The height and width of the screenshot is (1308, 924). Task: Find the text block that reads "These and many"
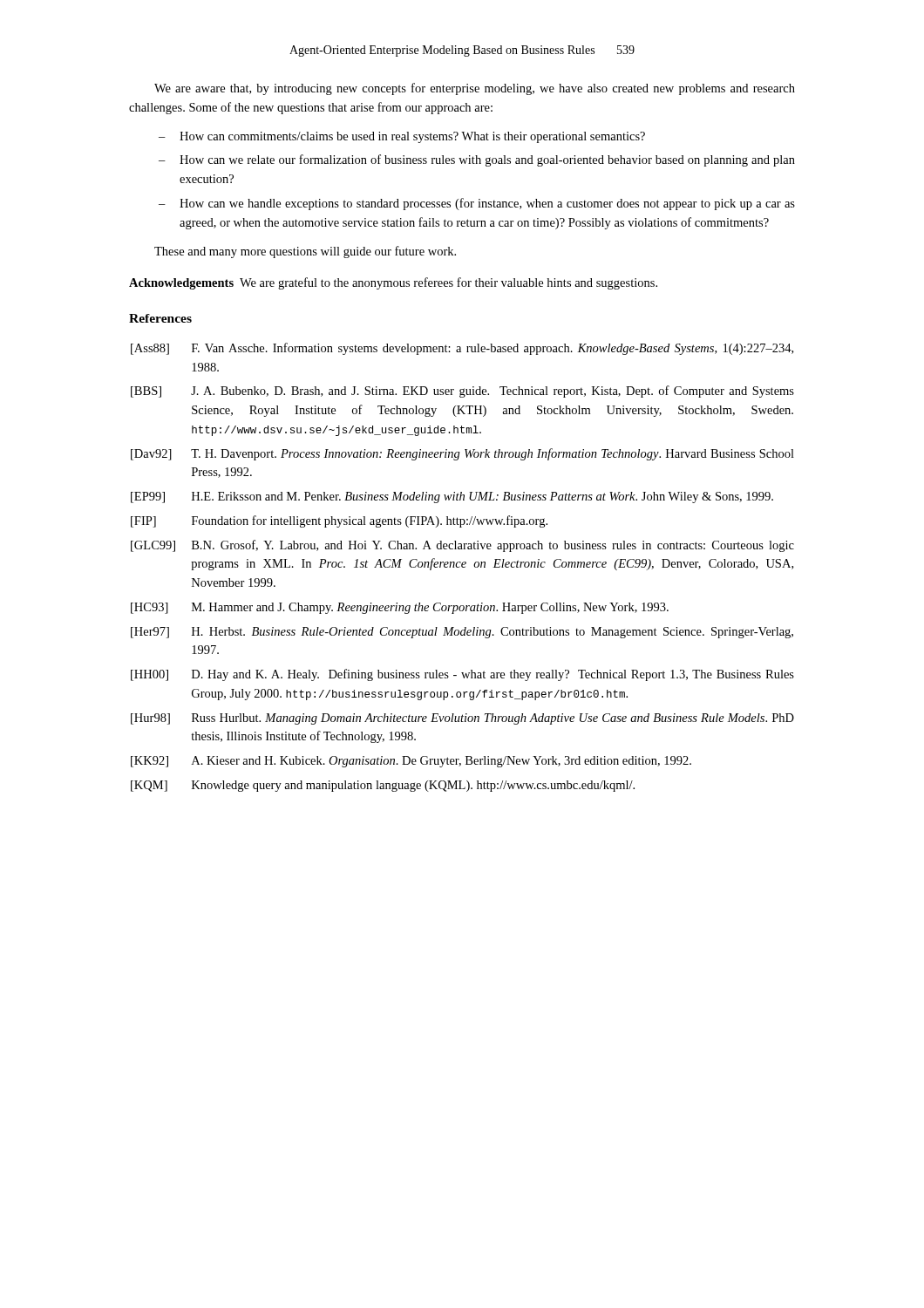click(x=306, y=251)
